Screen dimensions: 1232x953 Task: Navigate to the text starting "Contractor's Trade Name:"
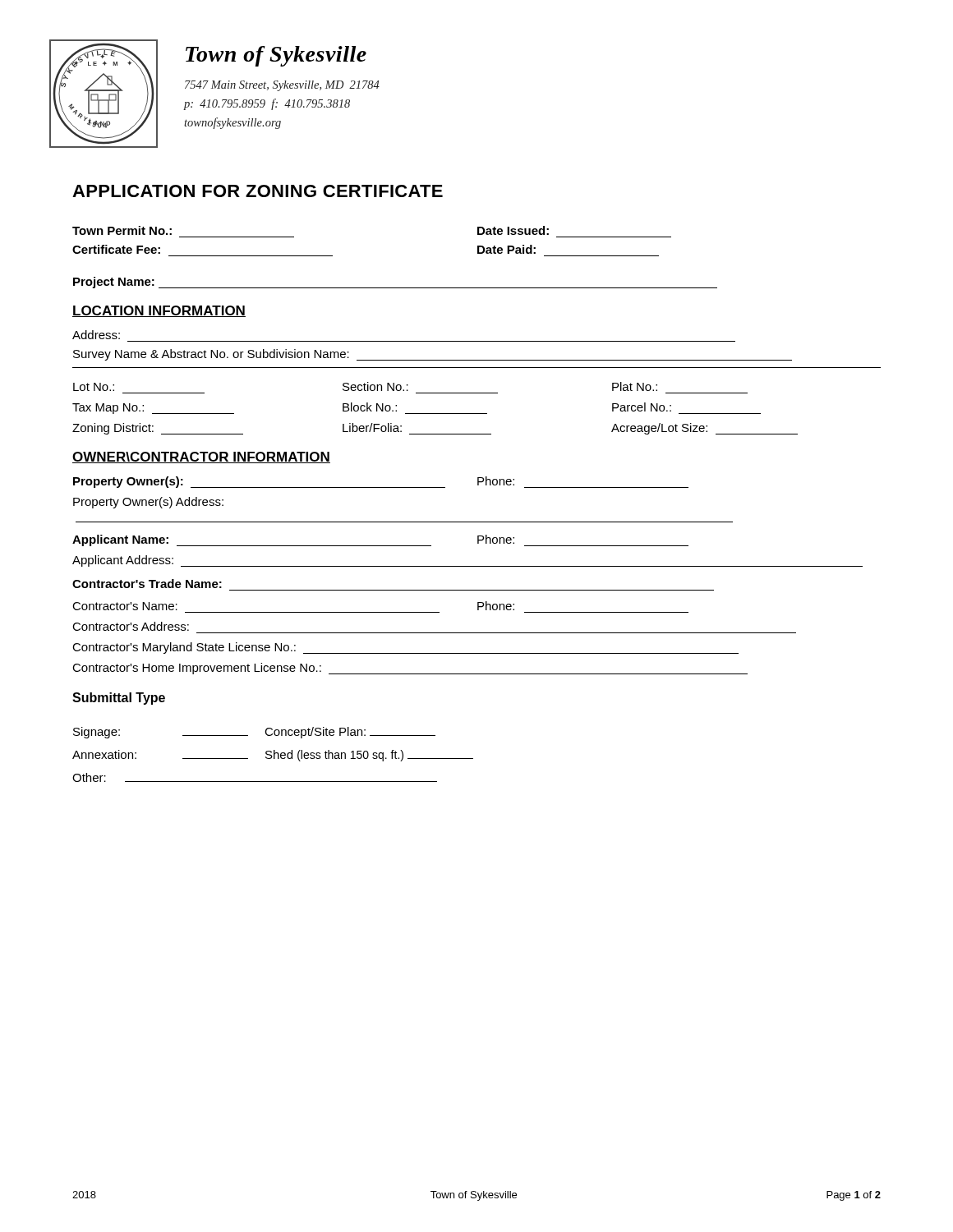point(476,625)
